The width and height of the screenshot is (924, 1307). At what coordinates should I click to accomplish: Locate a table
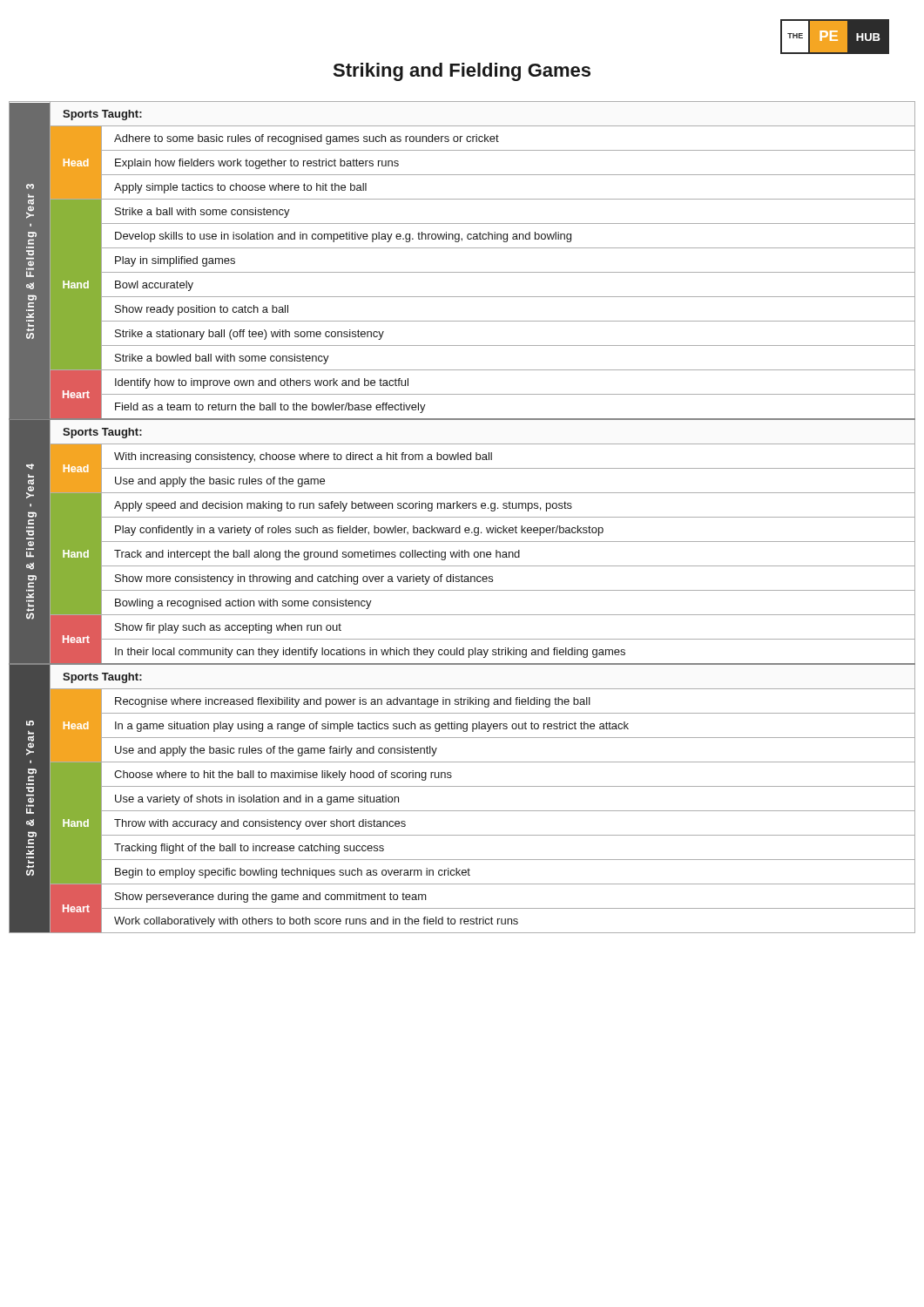tap(462, 517)
